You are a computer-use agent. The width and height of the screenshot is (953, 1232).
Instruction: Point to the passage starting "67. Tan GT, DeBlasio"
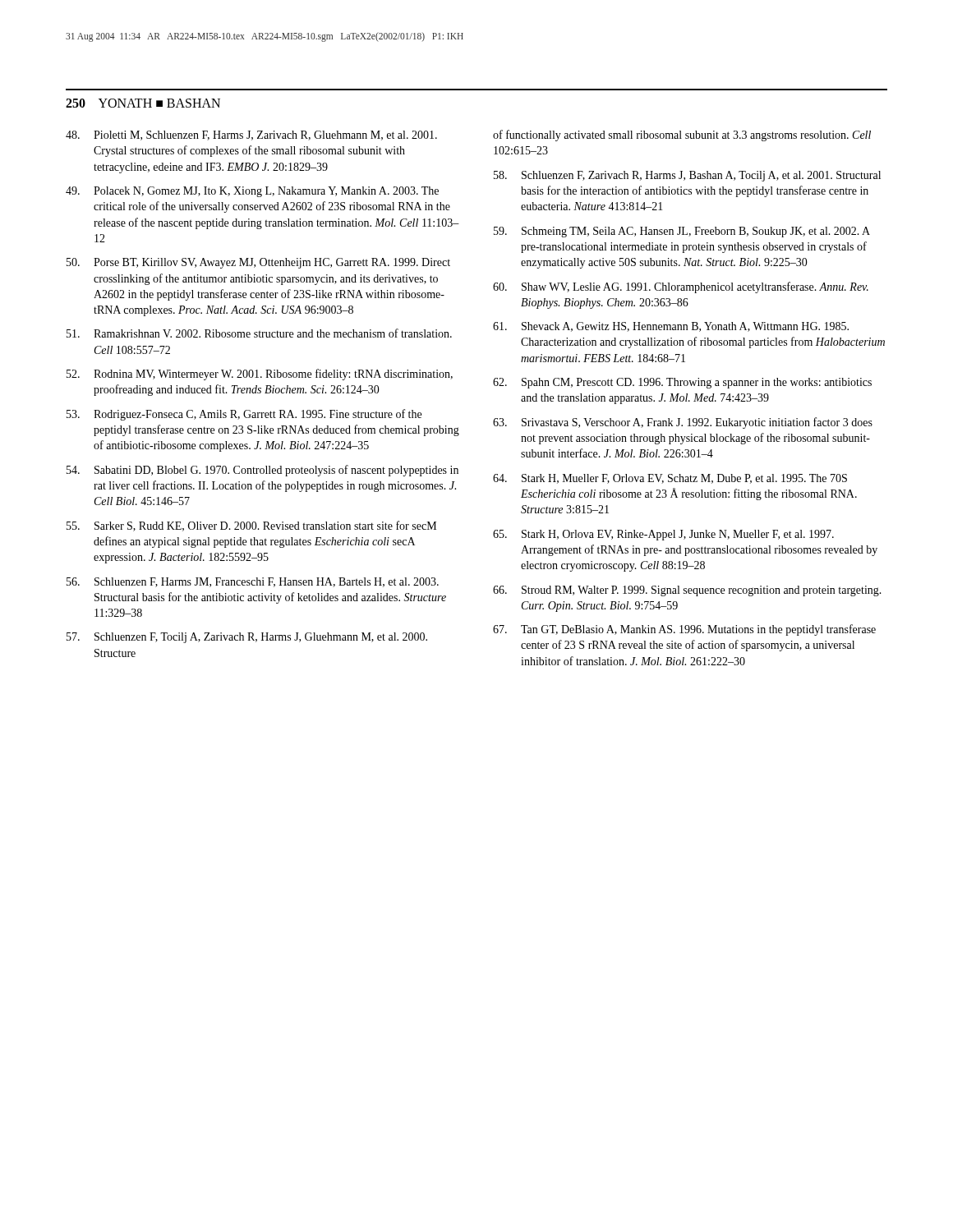click(690, 646)
